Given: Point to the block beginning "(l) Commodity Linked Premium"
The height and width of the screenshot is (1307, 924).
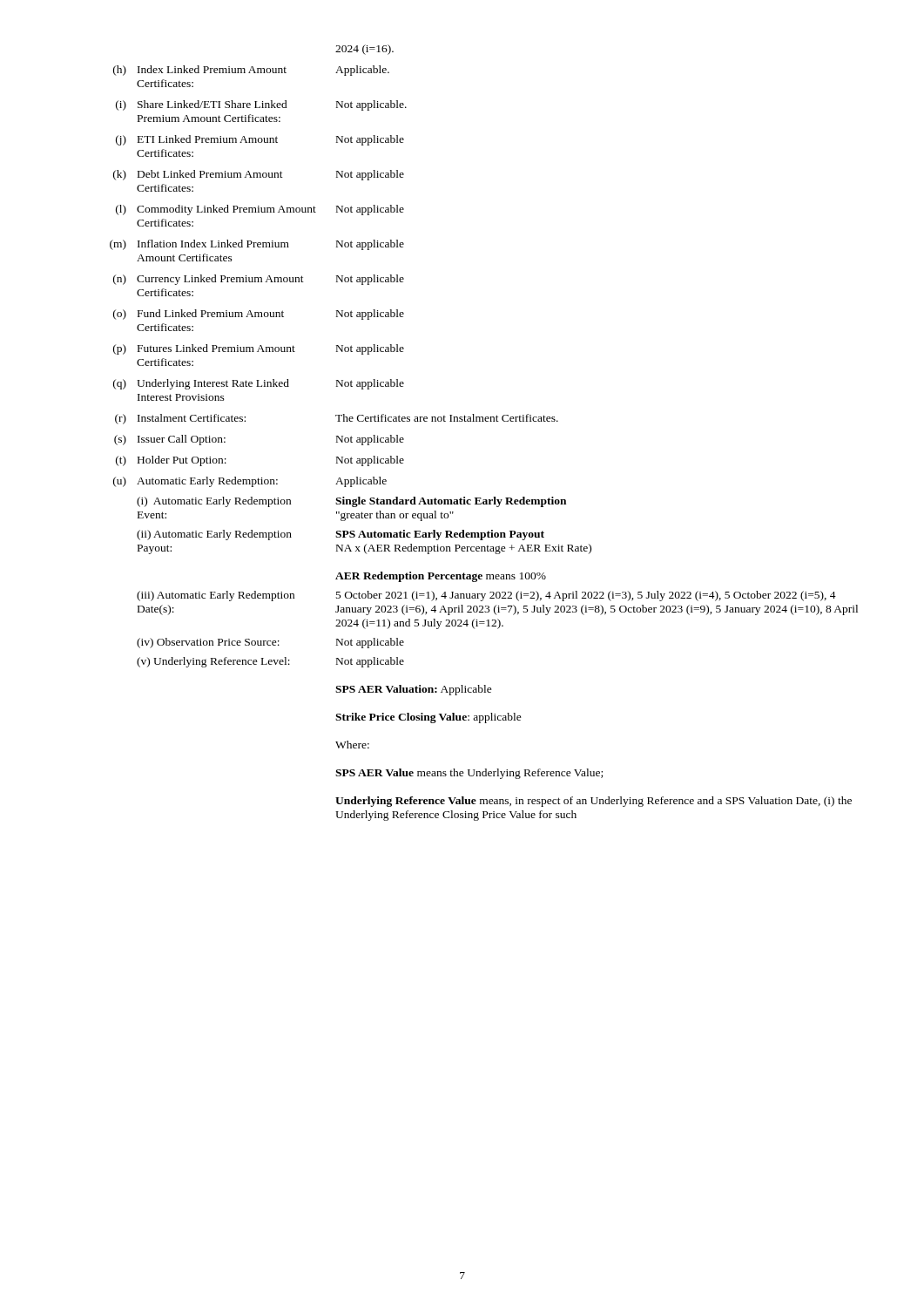Looking at the screenshot, I should (260, 210).
